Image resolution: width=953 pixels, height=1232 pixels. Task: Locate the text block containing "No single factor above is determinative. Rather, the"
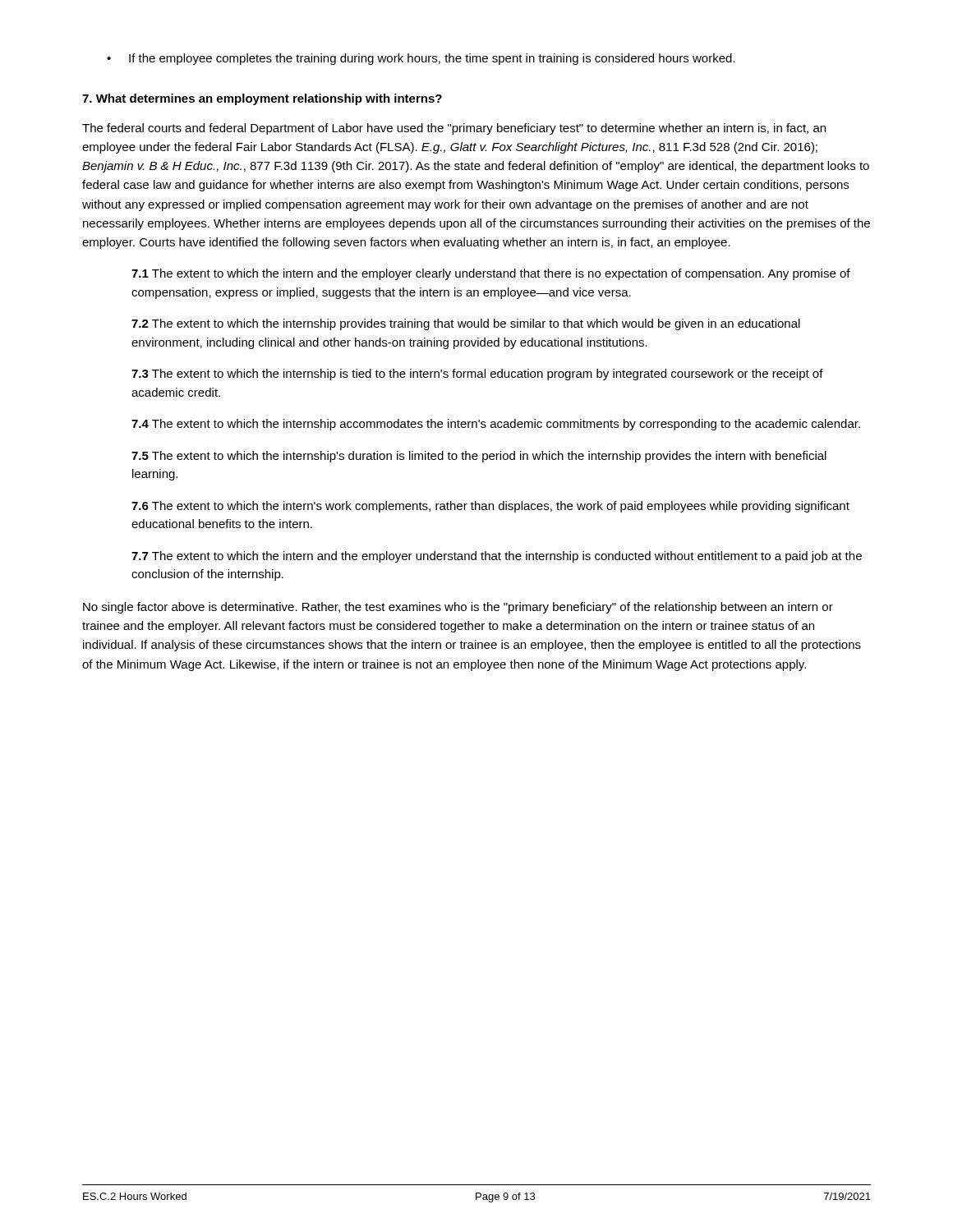click(472, 635)
